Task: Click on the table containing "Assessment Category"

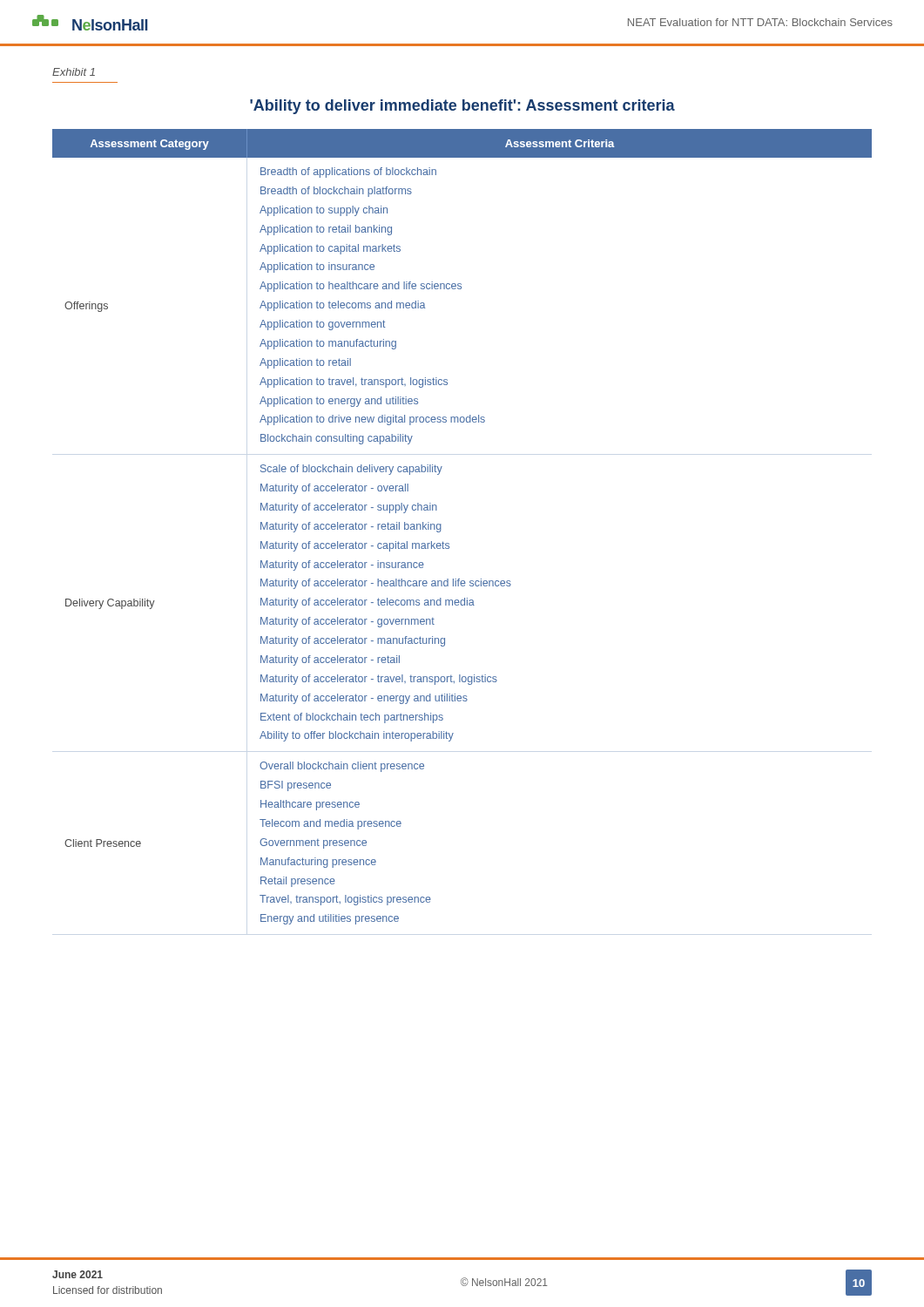Action: (462, 532)
